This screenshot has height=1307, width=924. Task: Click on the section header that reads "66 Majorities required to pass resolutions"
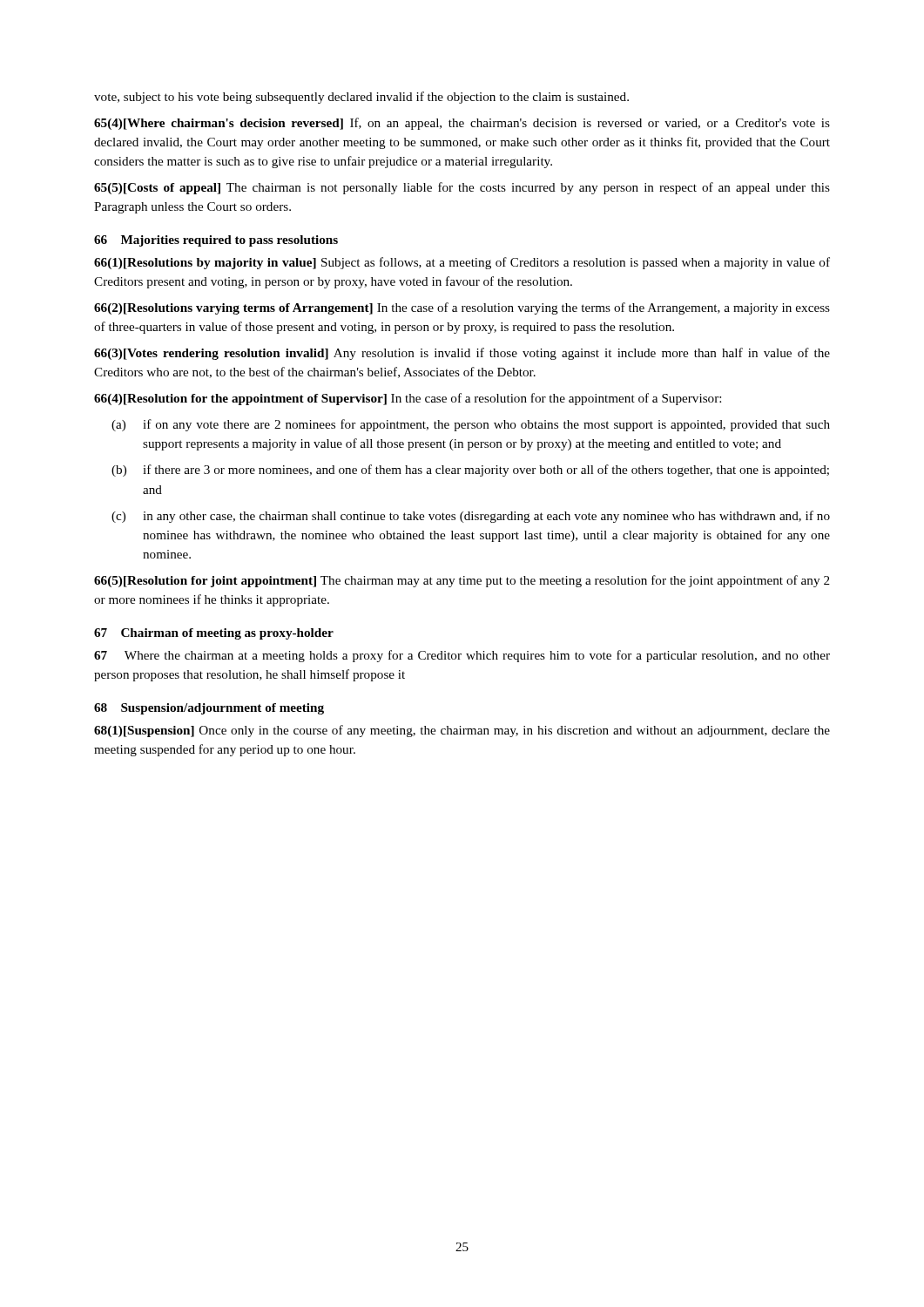coord(216,239)
